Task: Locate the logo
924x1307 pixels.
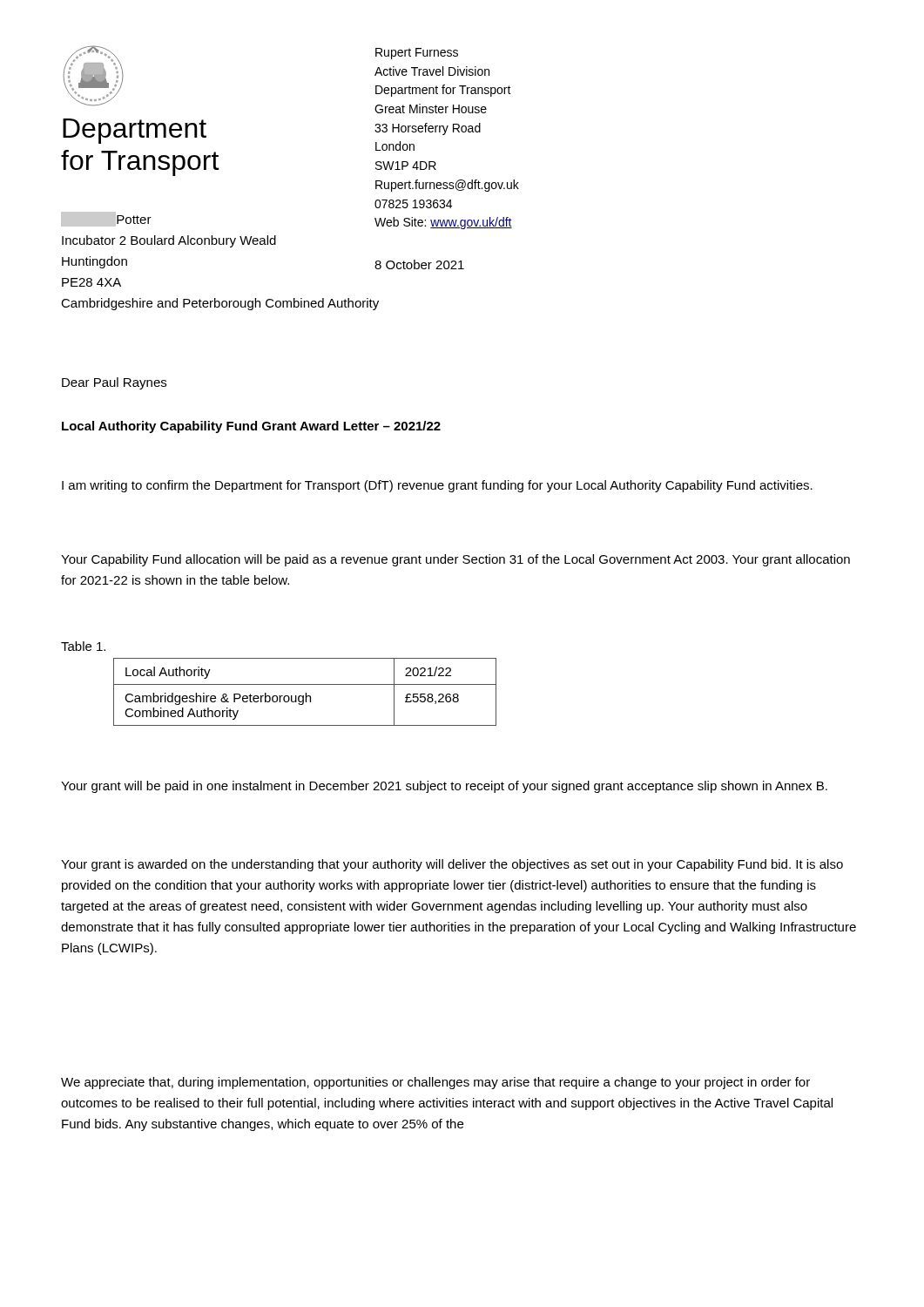Action: coord(183,110)
